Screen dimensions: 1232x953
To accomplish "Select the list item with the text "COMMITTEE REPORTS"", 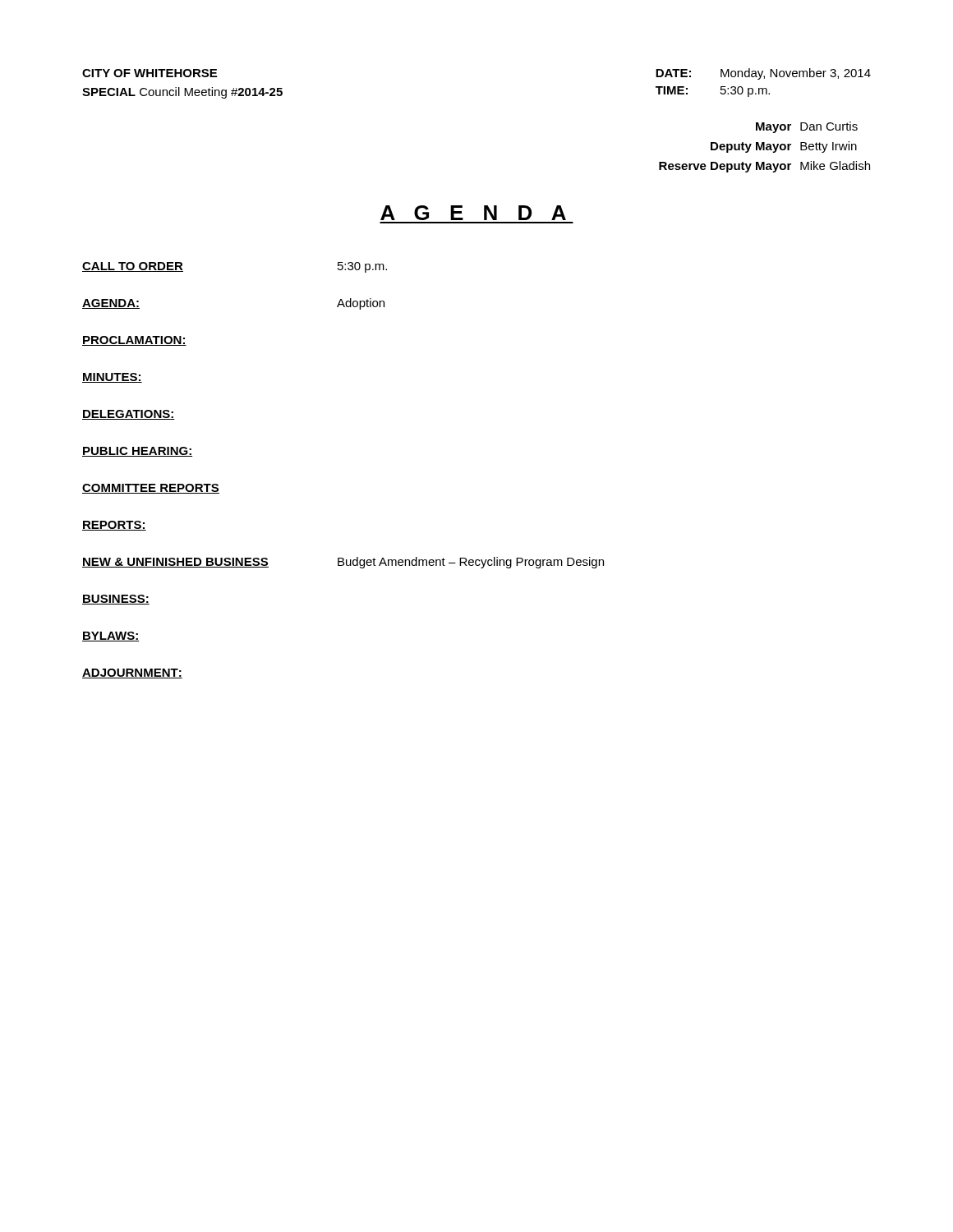I will [209, 487].
